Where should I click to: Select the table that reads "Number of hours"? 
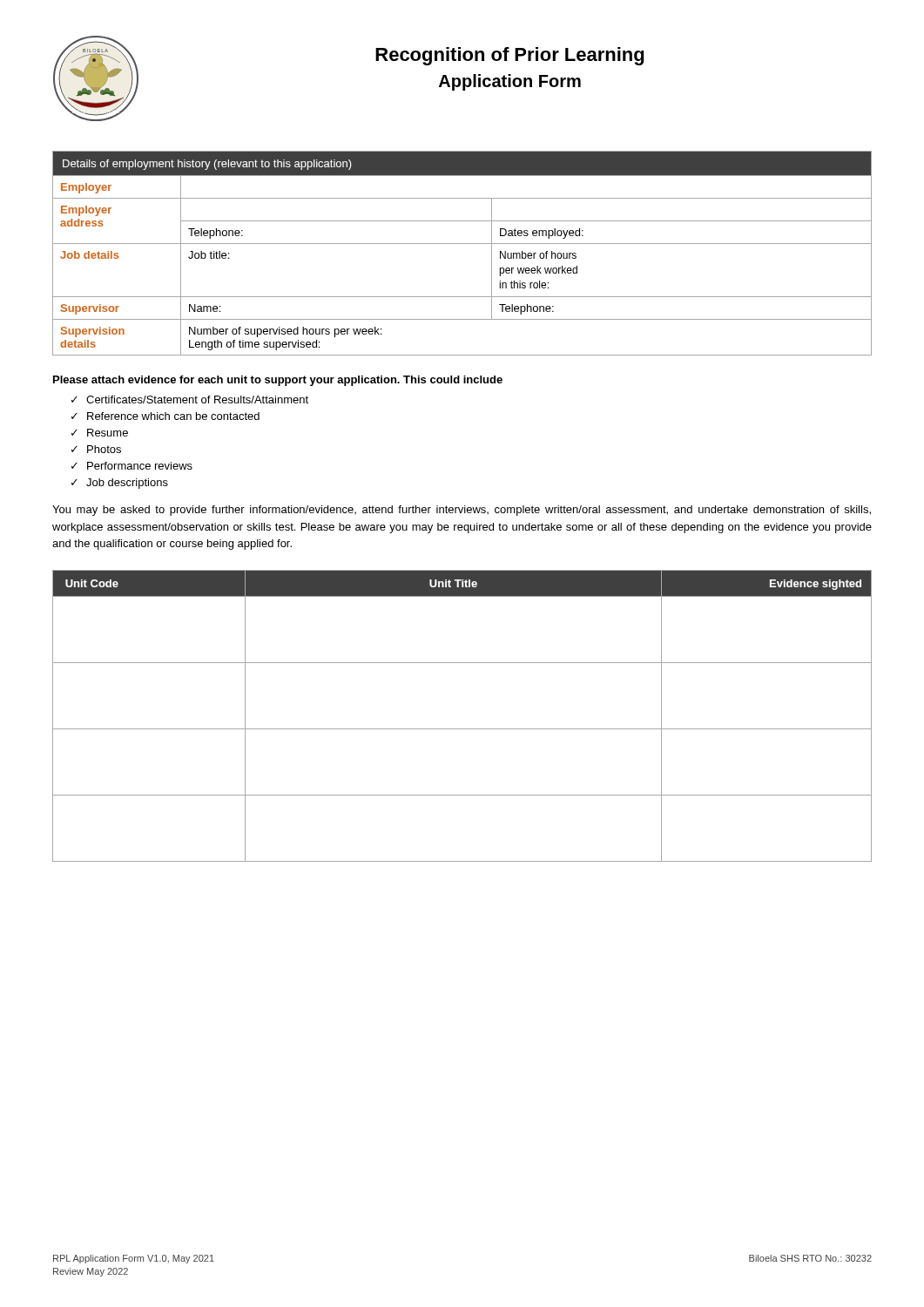coord(462,253)
